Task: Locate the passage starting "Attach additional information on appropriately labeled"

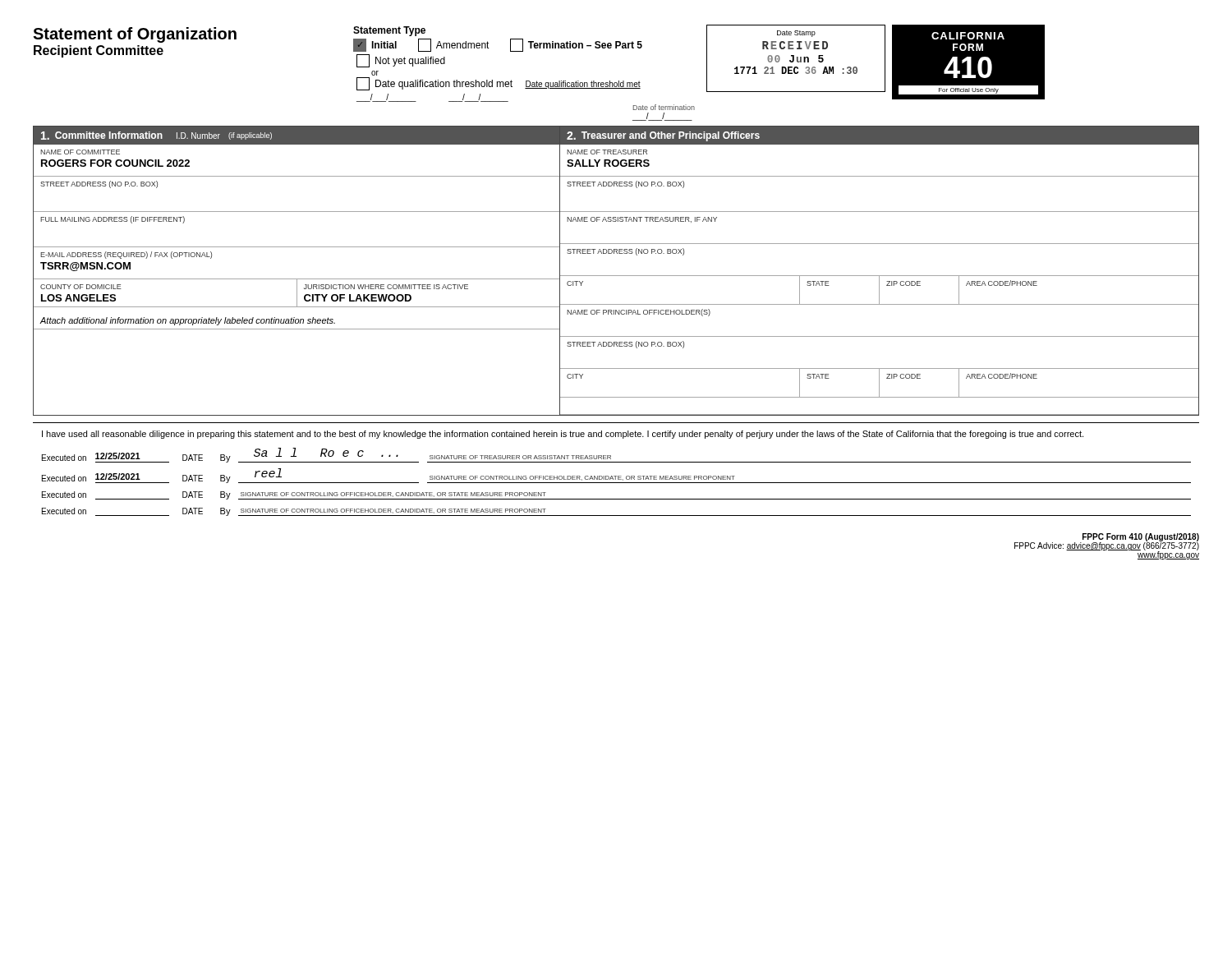Action: [x=188, y=320]
